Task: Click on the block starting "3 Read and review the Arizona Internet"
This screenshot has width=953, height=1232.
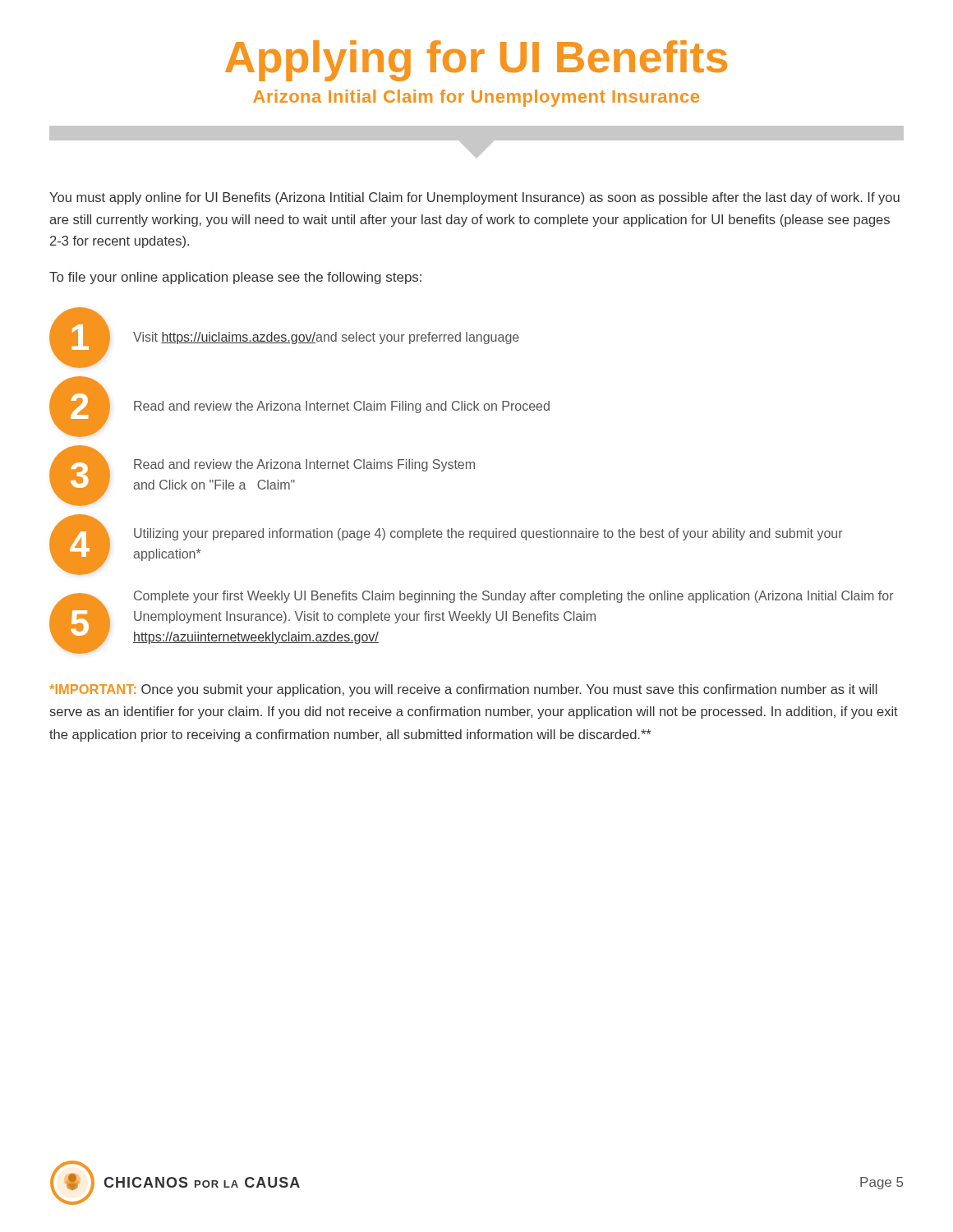Action: pos(476,476)
